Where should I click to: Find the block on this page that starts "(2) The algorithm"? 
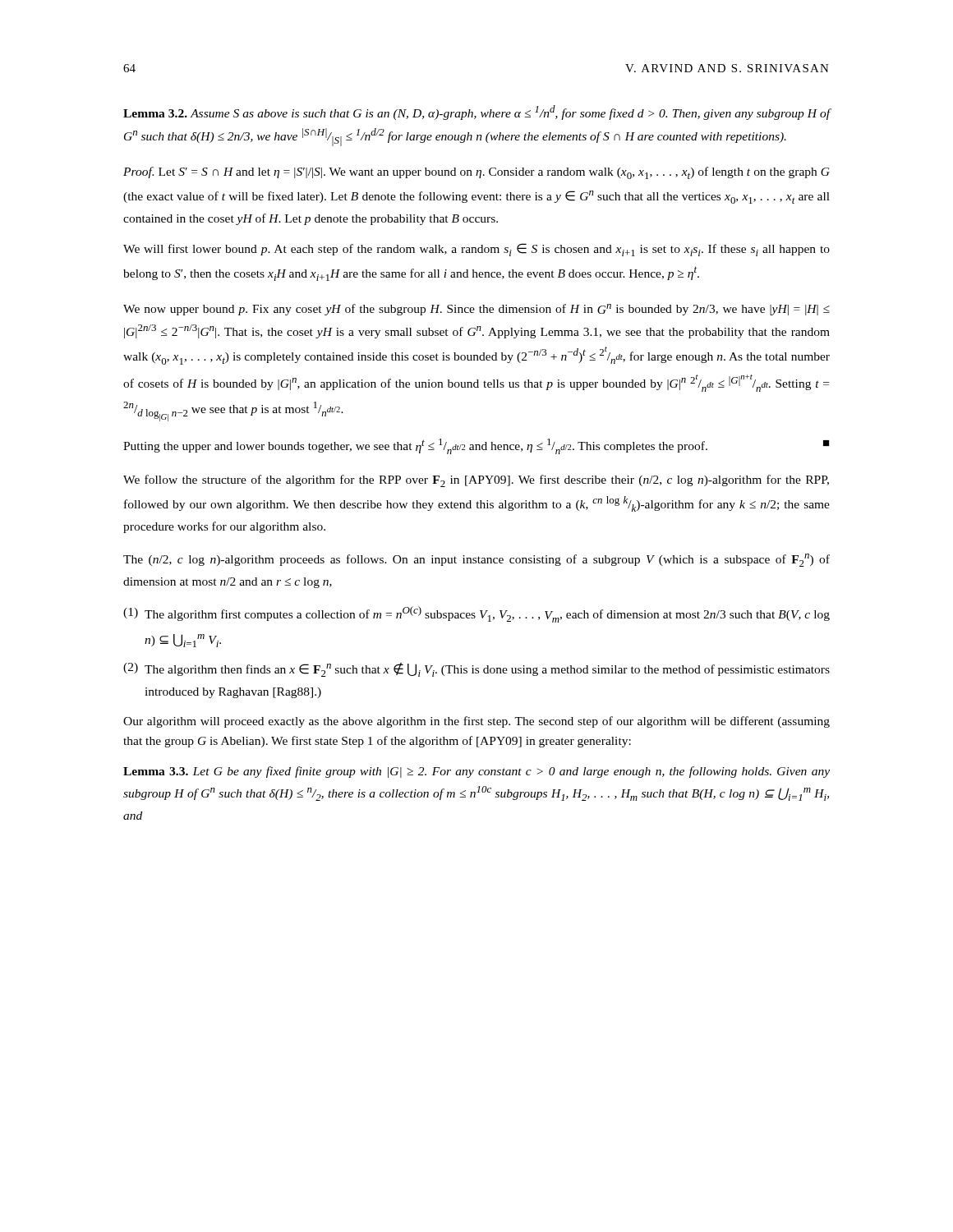tap(476, 679)
